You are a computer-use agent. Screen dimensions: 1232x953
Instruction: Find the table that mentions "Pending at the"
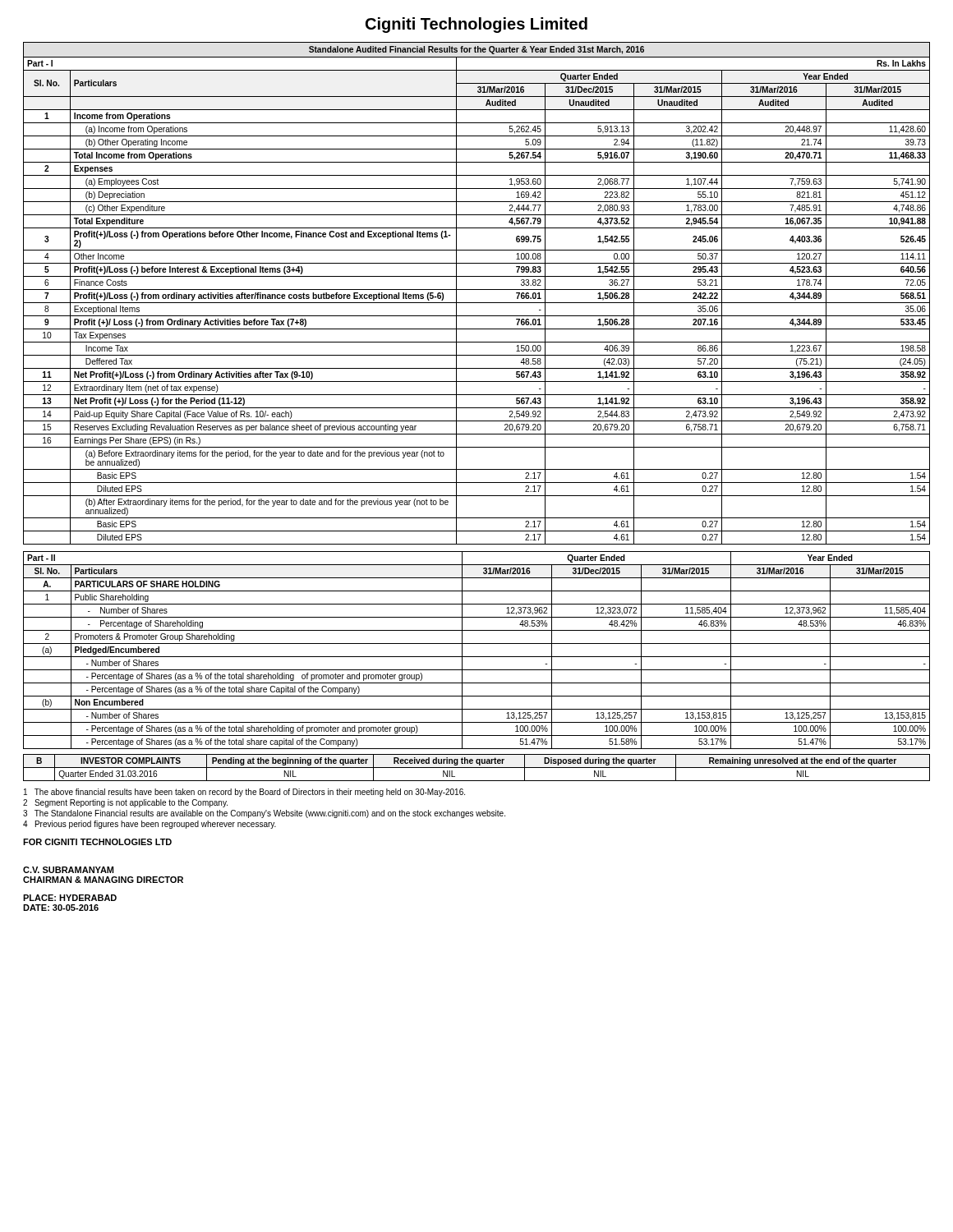pyautogui.click(x=476, y=768)
